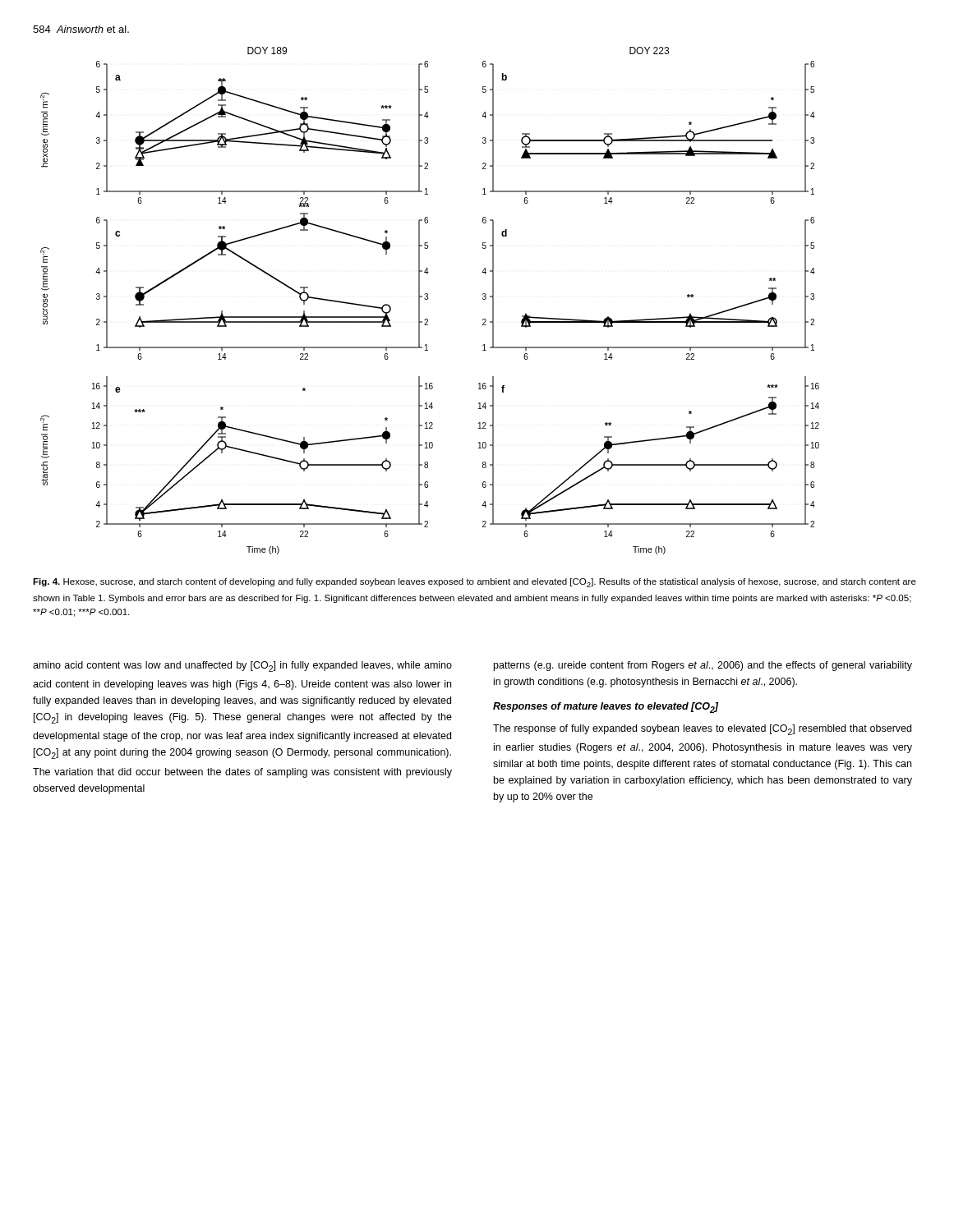The image size is (954, 1232).
Task: Locate the element starting "The response of fully expanded soybean leaves"
Action: click(703, 763)
